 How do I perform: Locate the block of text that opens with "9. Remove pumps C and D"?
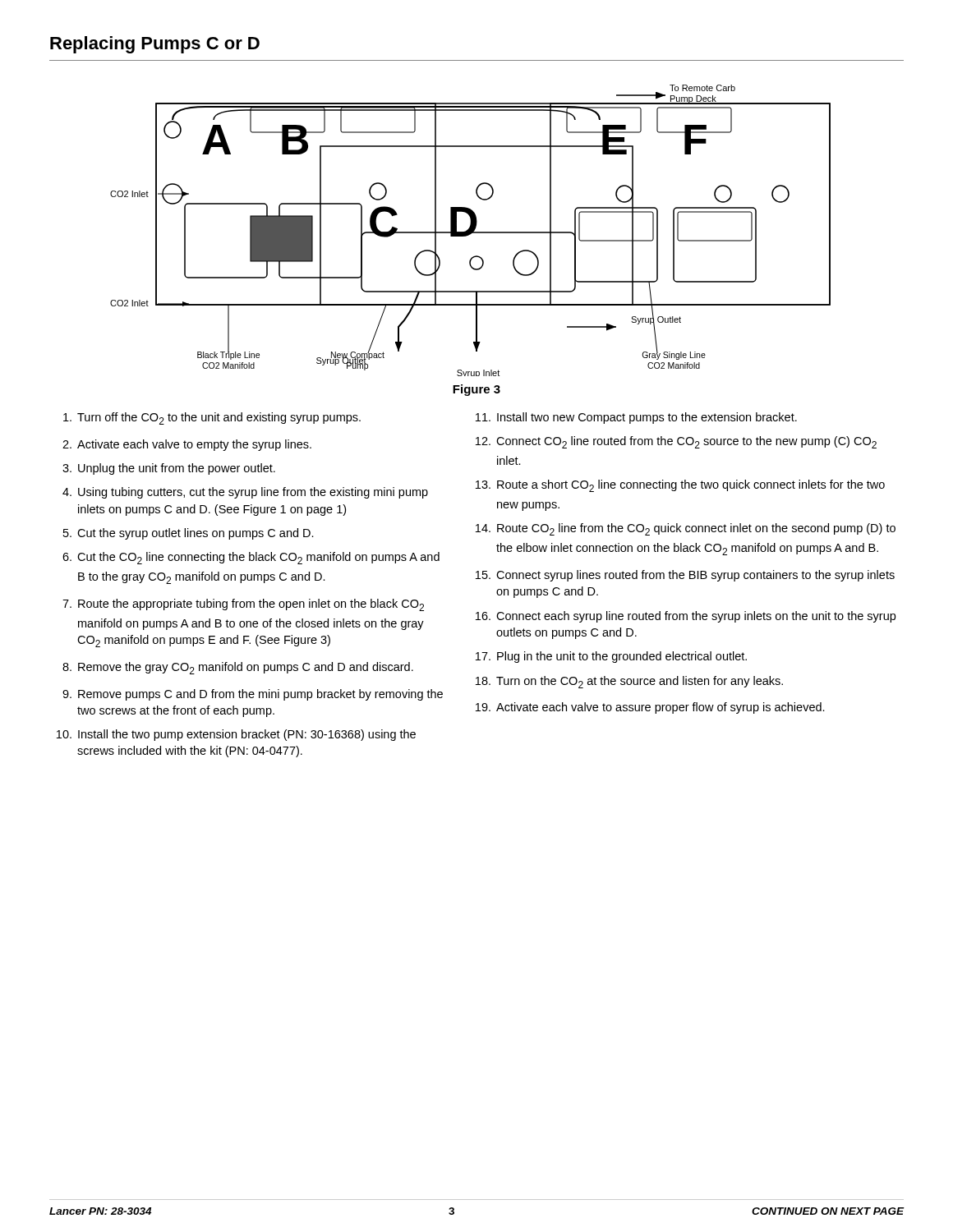click(246, 702)
